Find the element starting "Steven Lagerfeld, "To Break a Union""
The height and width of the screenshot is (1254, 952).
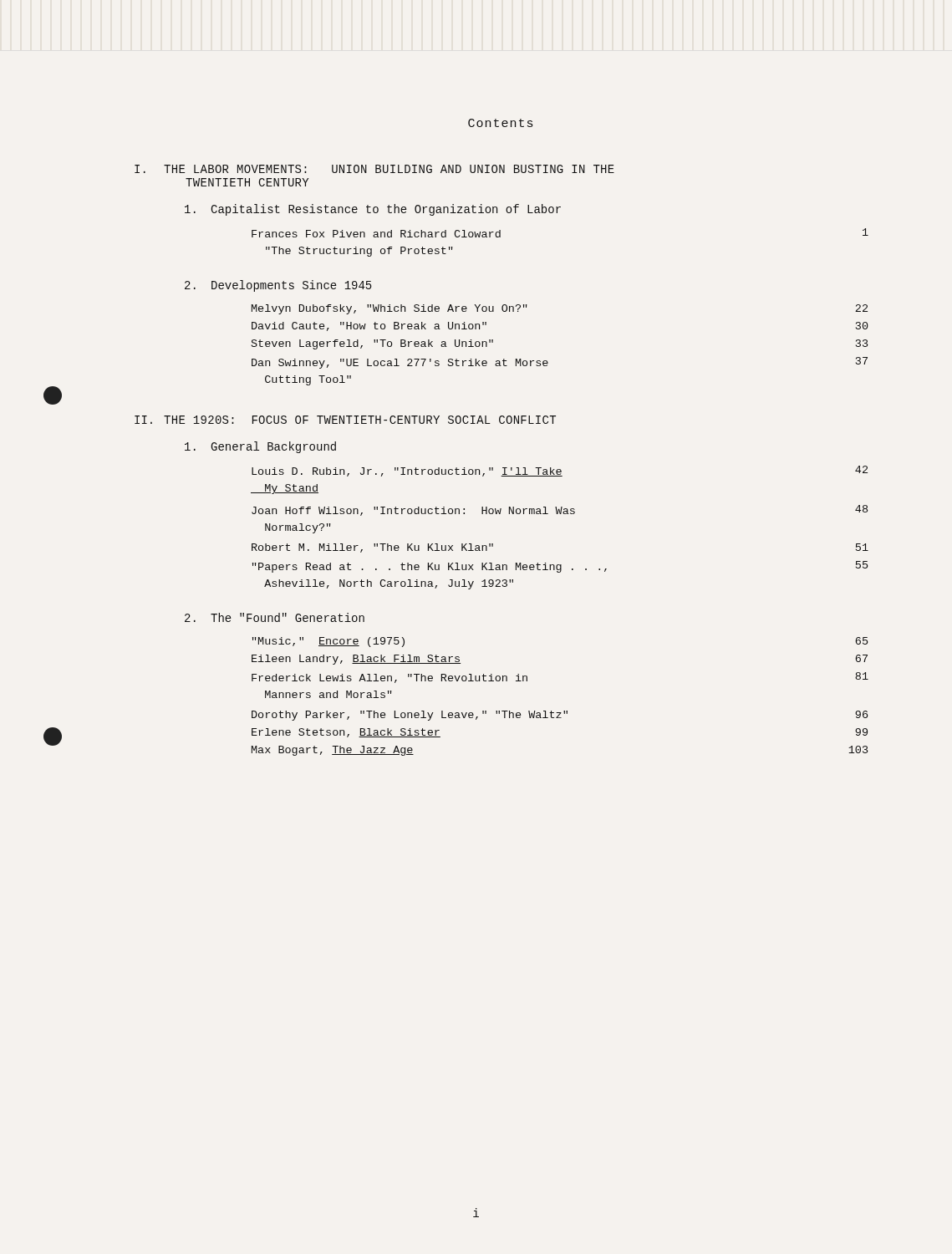(x=308, y=344)
